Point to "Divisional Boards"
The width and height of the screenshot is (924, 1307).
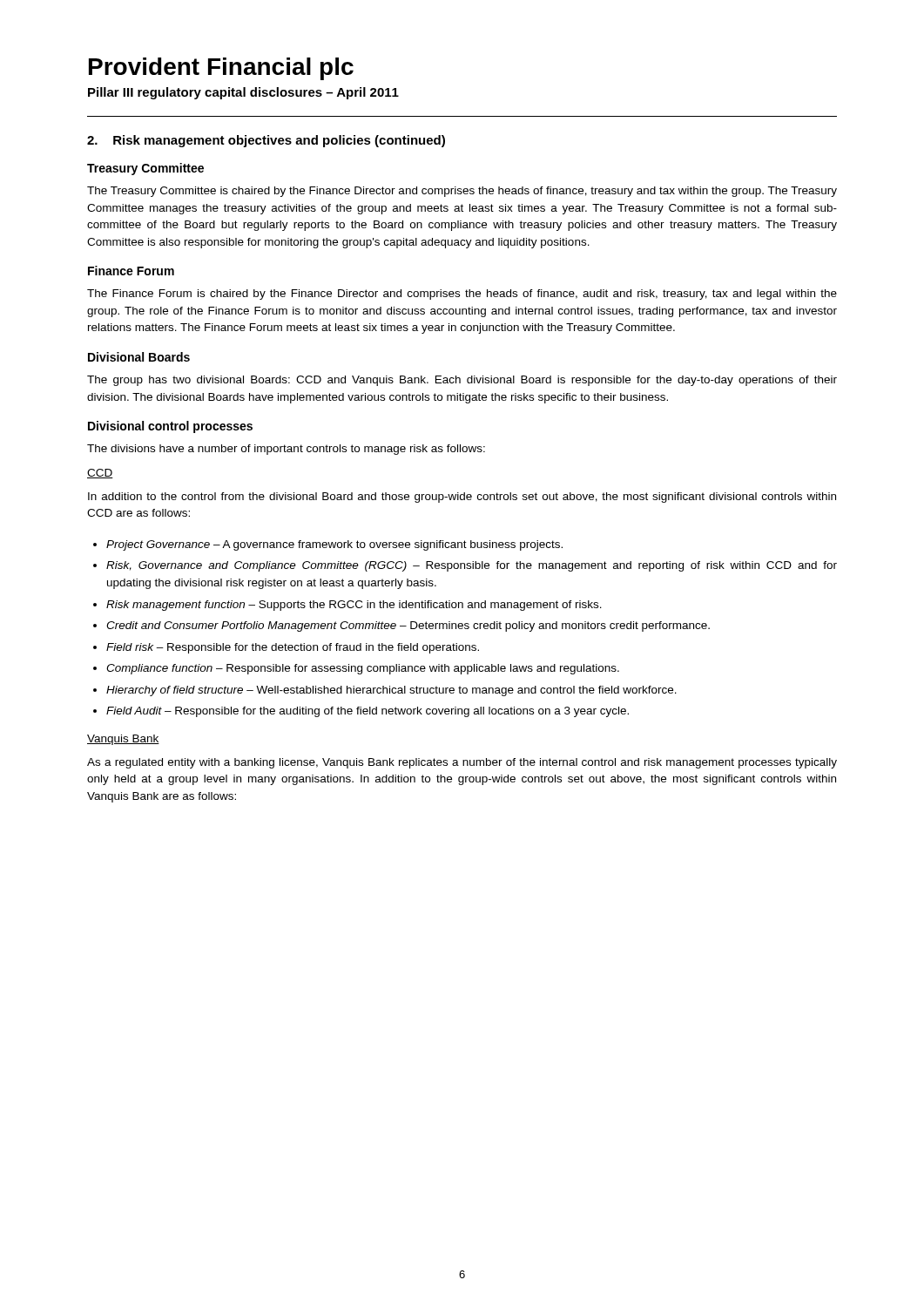point(139,357)
